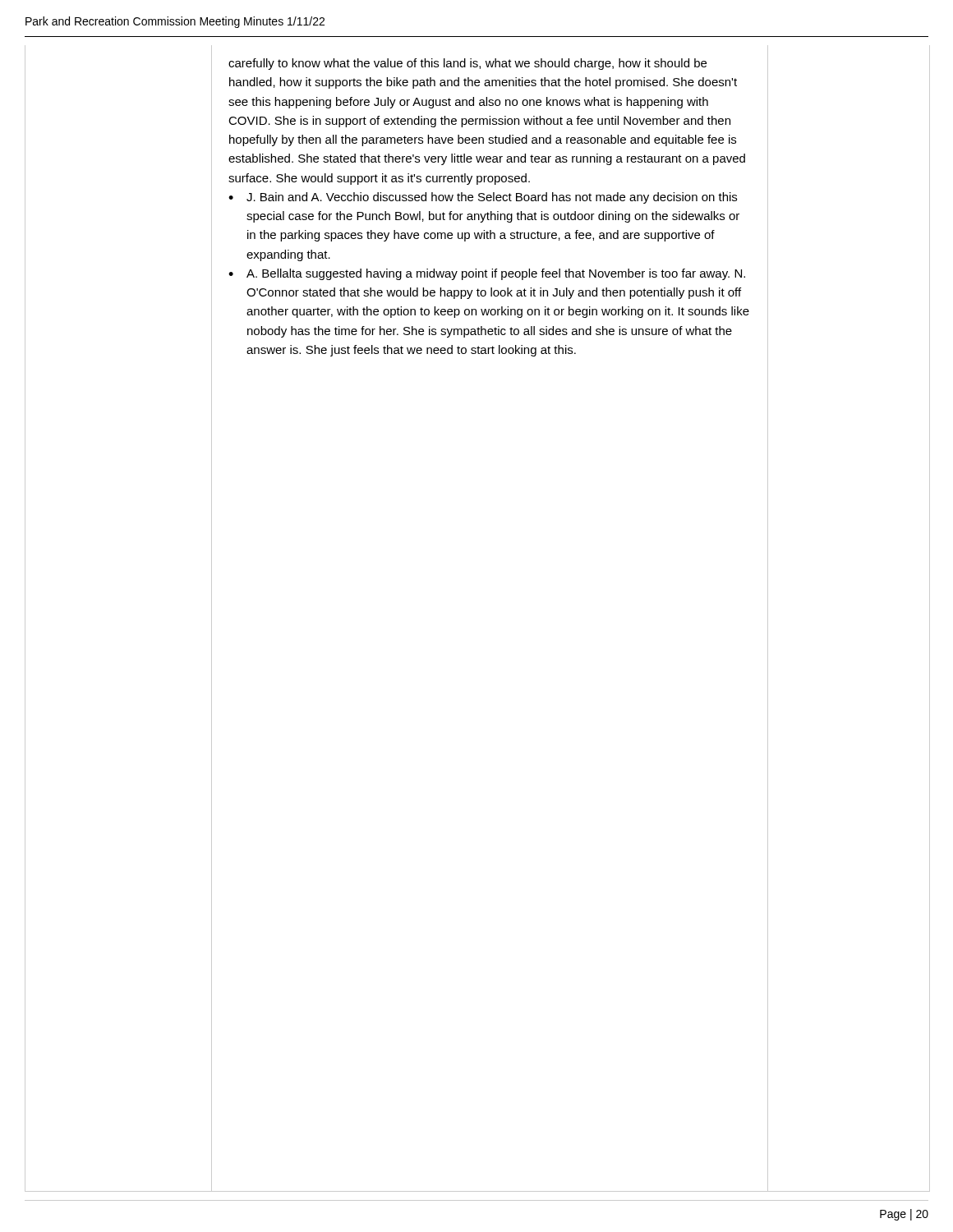Click the passage that begins "• J. Bain"
The height and width of the screenshot is (1232, 953).
point(490,225)
